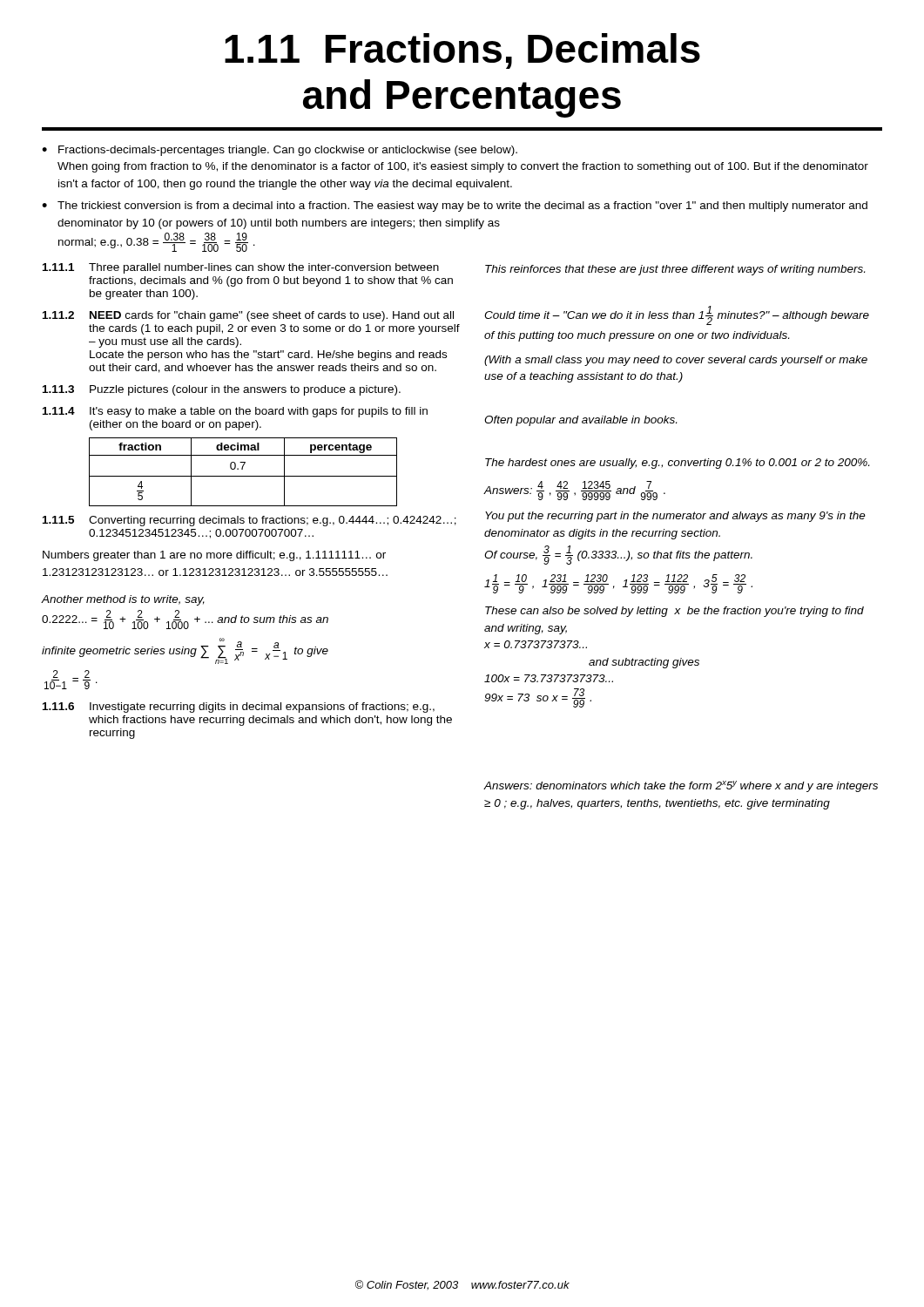The image size is (924, 1307).
Task: Find the region starting "11.1 Three parallel number-lines can show the inter-conversion"
Action: click(251, 280)
